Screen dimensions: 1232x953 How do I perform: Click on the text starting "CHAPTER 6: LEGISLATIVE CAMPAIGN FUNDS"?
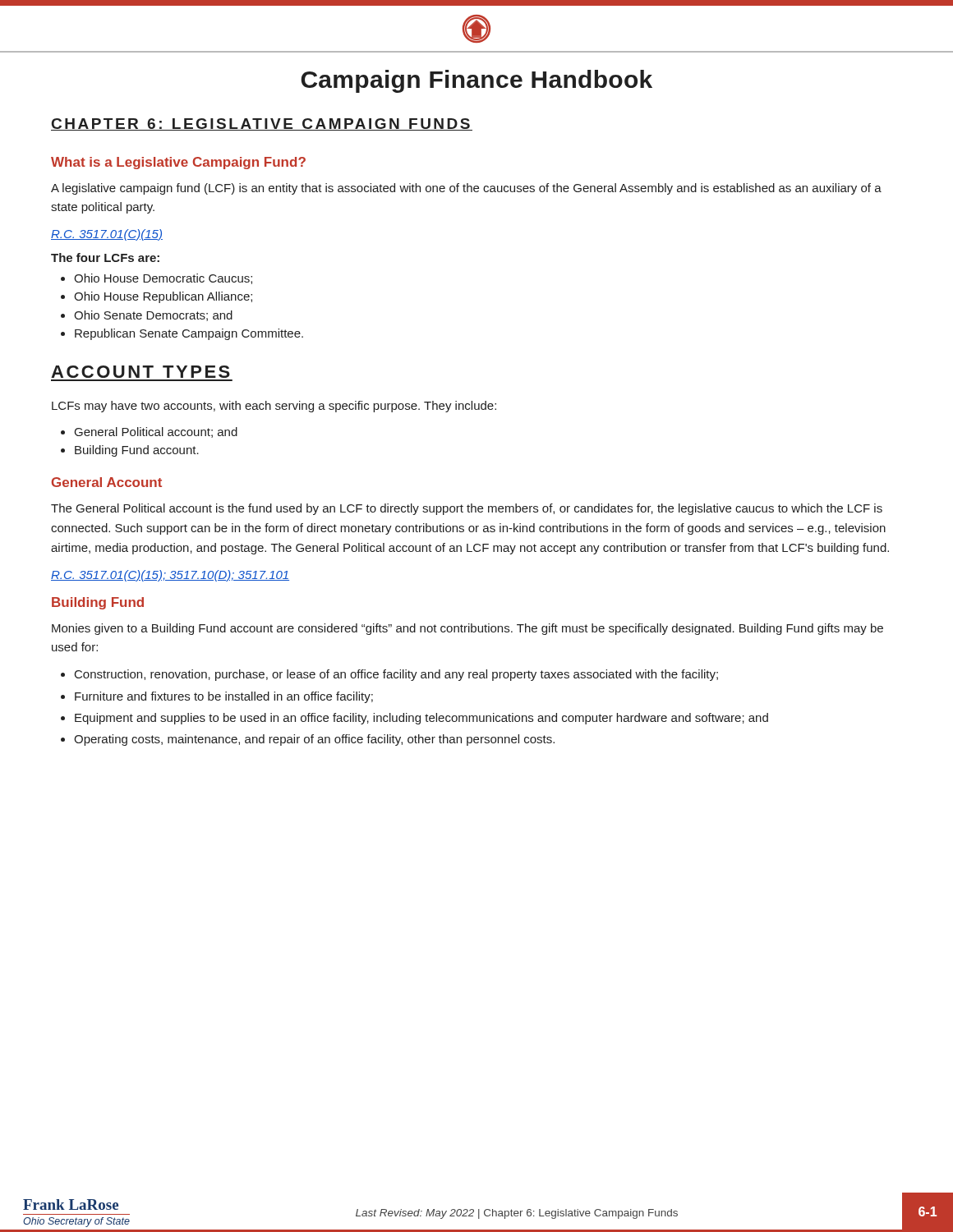click(x=262, y=124)
